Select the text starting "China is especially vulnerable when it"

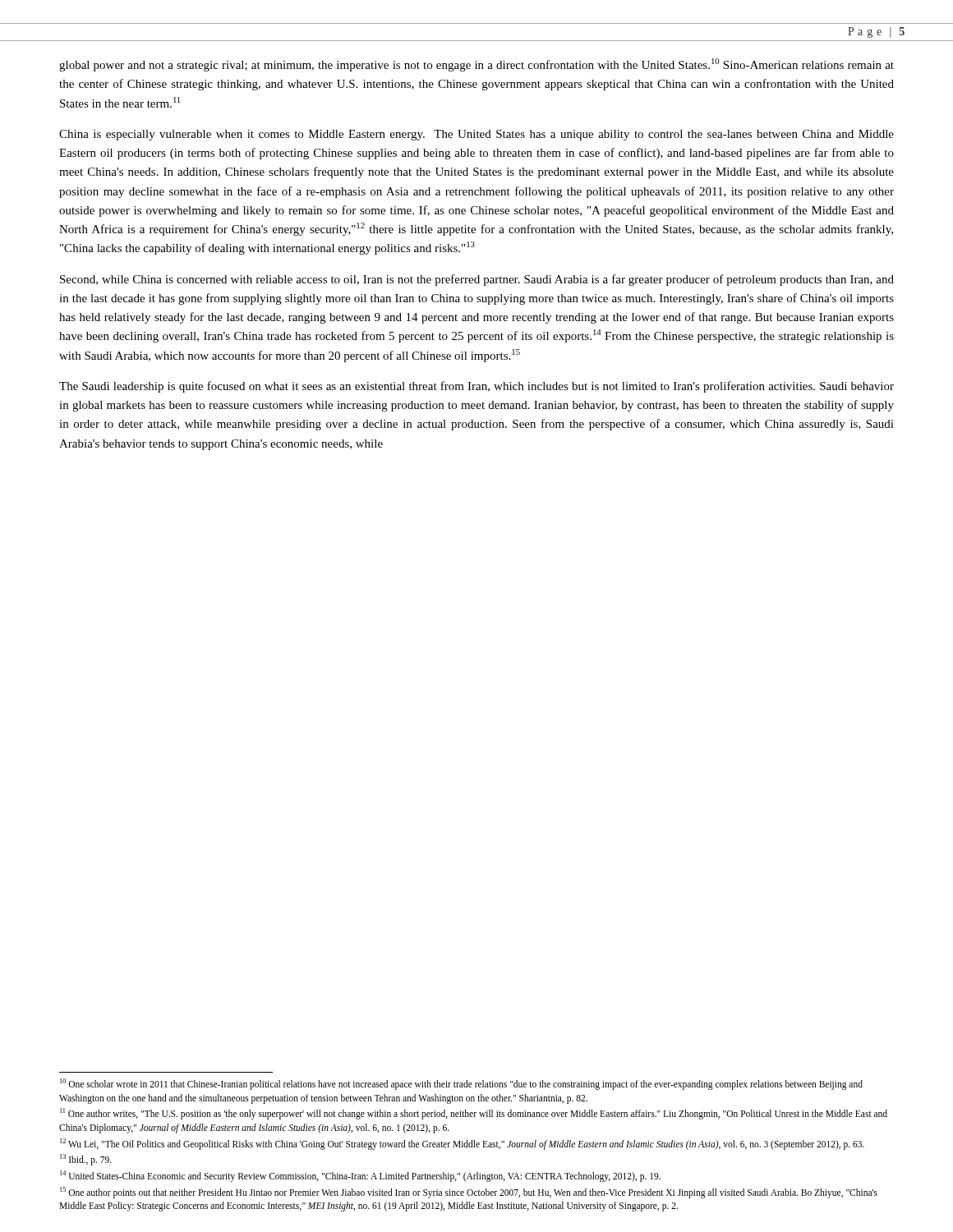(x=476, y=191)
